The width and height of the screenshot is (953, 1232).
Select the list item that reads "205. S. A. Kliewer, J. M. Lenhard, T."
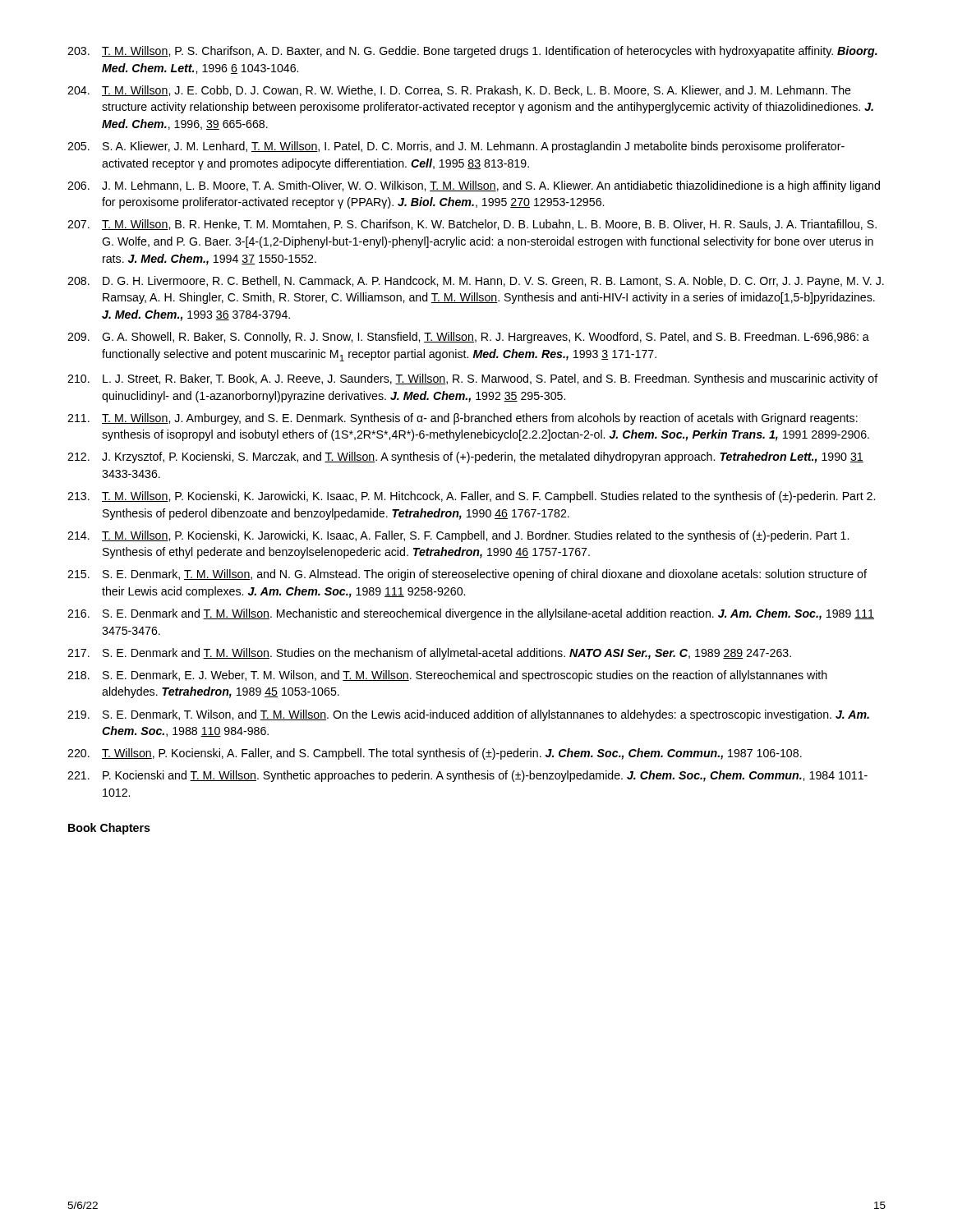[x=476, y=155]
